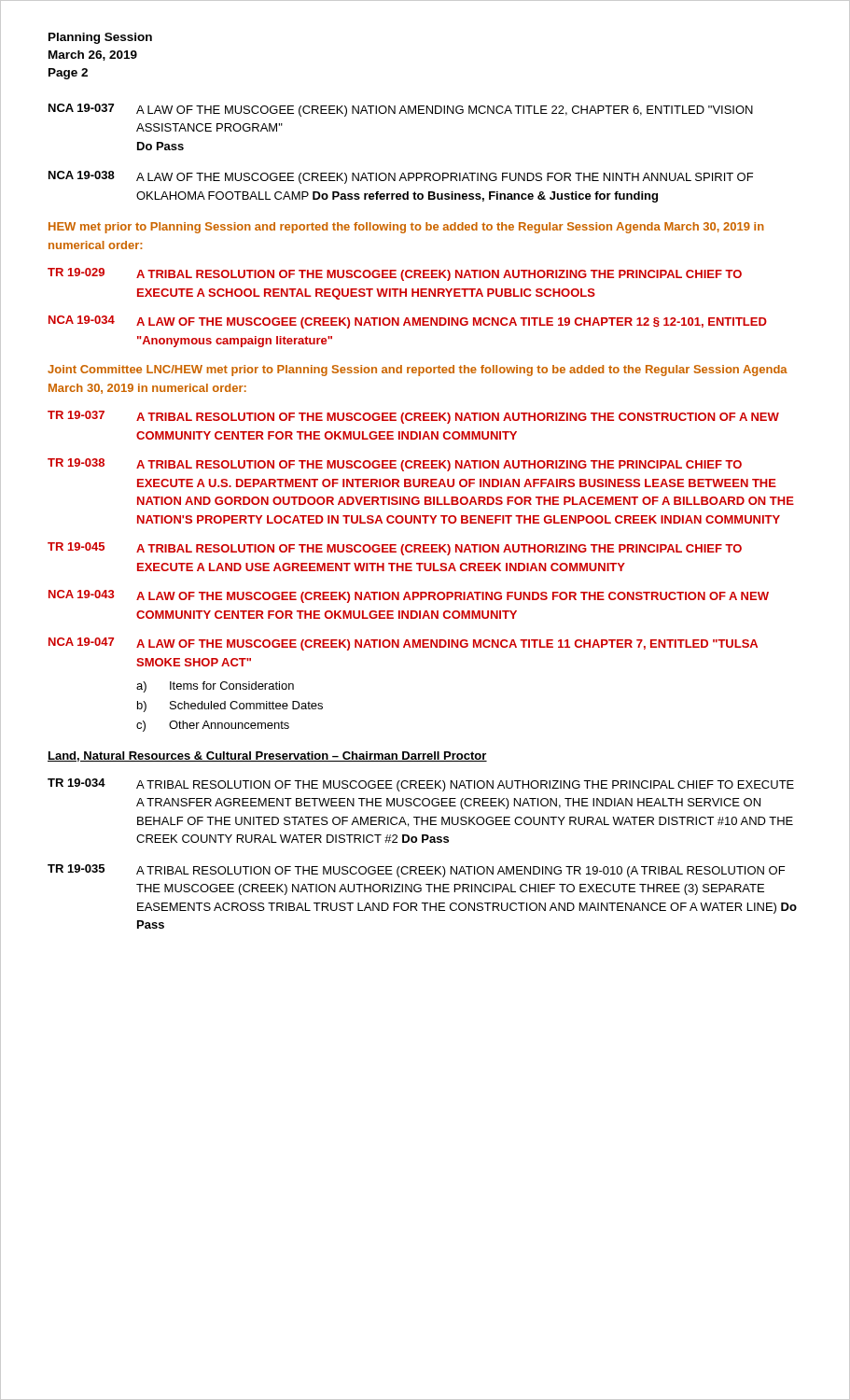Find the text block with the text "TR 19-029 A TRIBAL RESOLUTION"
The height and width of the screenshot is (1400, 850).
(x=425, y=283)
